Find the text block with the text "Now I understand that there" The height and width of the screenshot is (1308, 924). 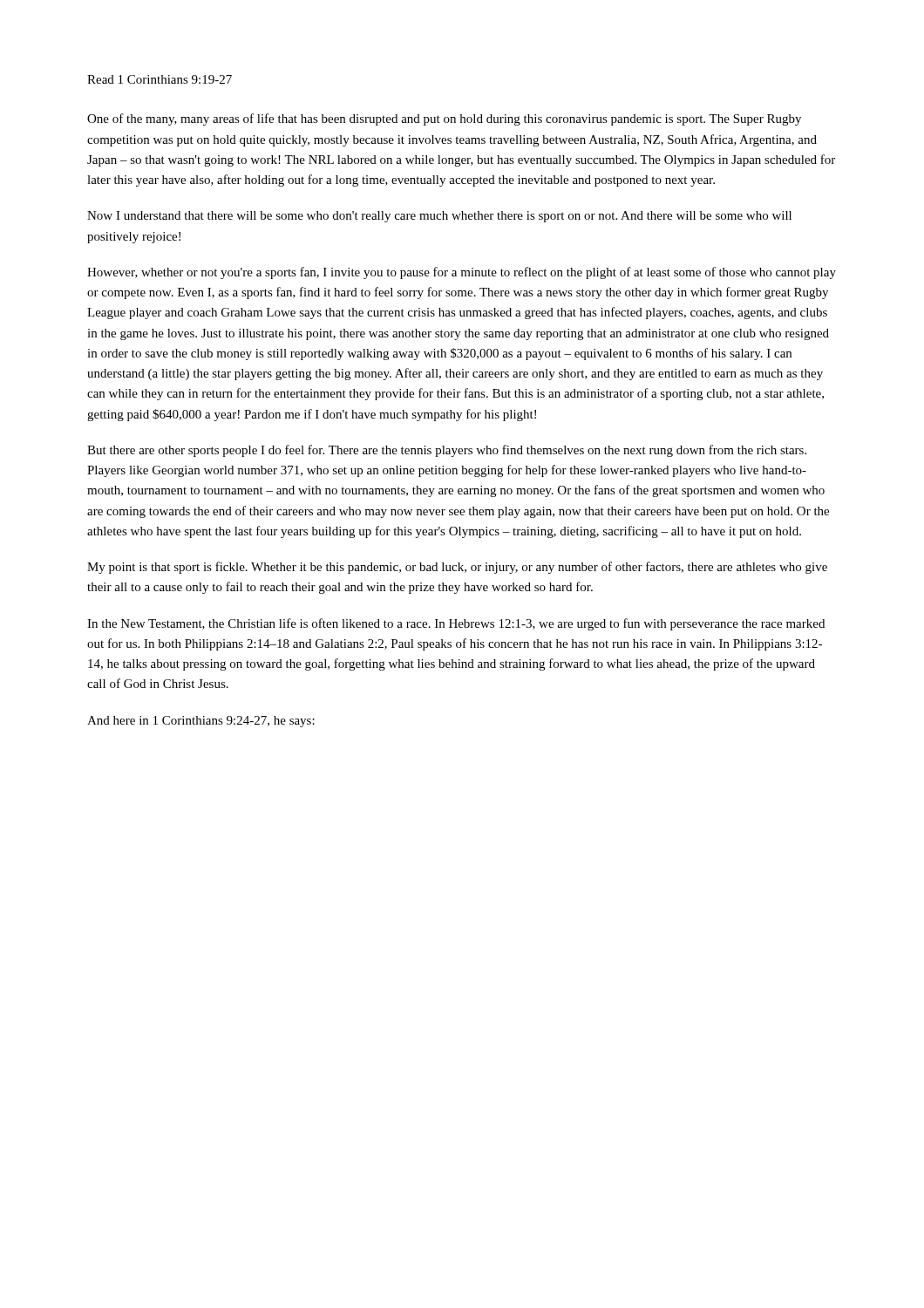click(440, 226)
